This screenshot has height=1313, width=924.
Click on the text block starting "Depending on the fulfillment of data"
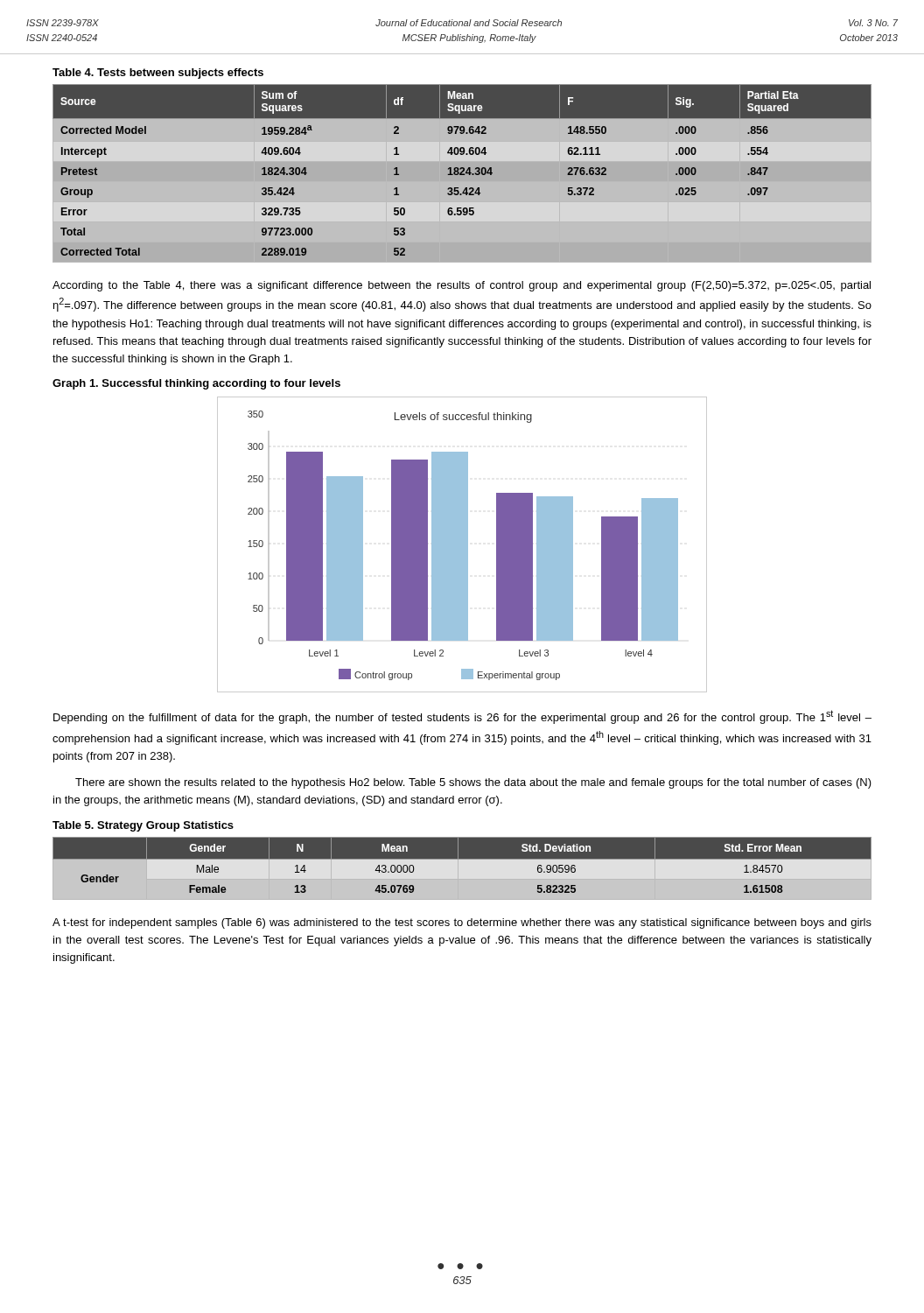[462, 735]
